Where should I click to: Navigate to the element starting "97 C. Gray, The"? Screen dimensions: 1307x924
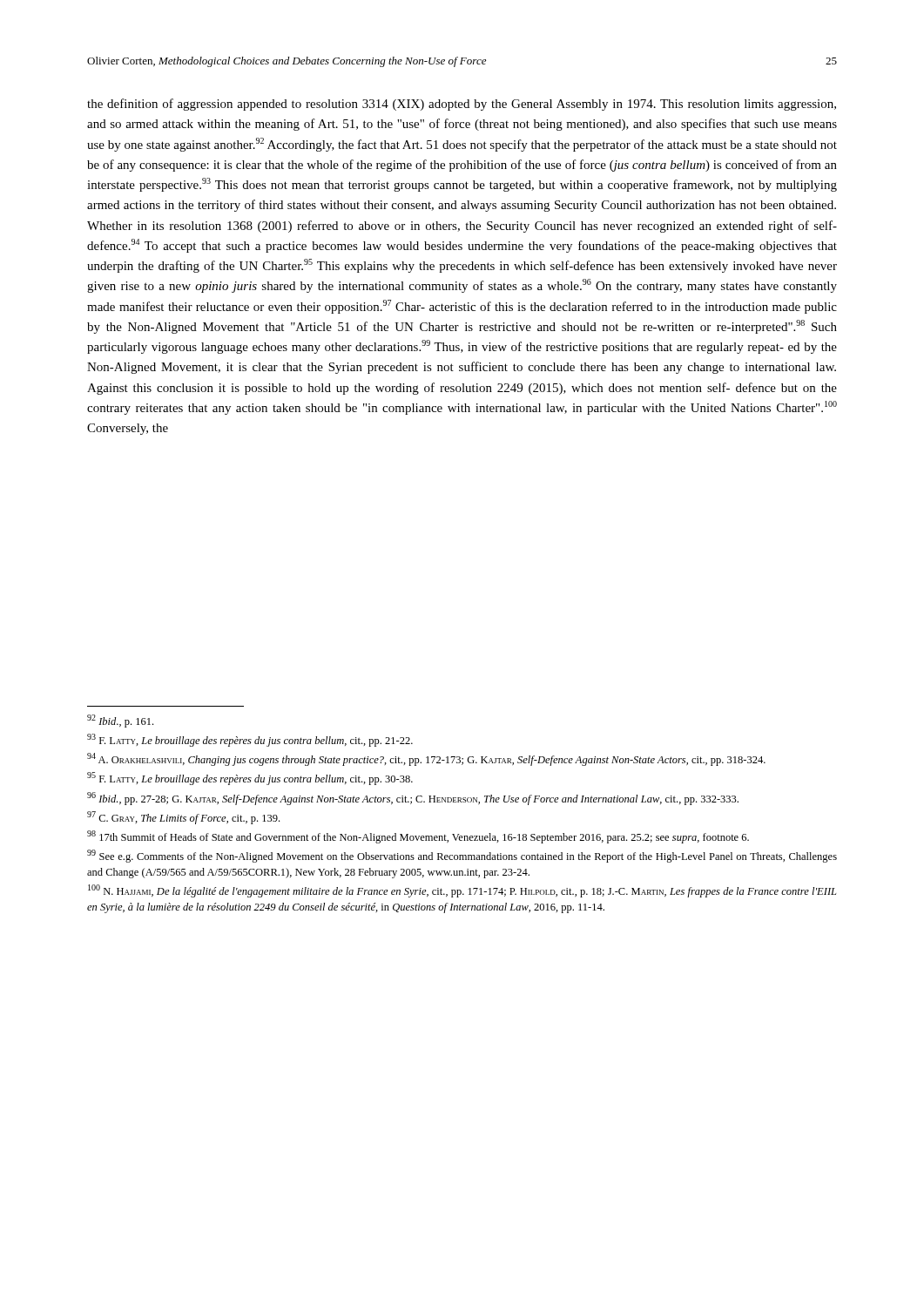click(184, 817)
